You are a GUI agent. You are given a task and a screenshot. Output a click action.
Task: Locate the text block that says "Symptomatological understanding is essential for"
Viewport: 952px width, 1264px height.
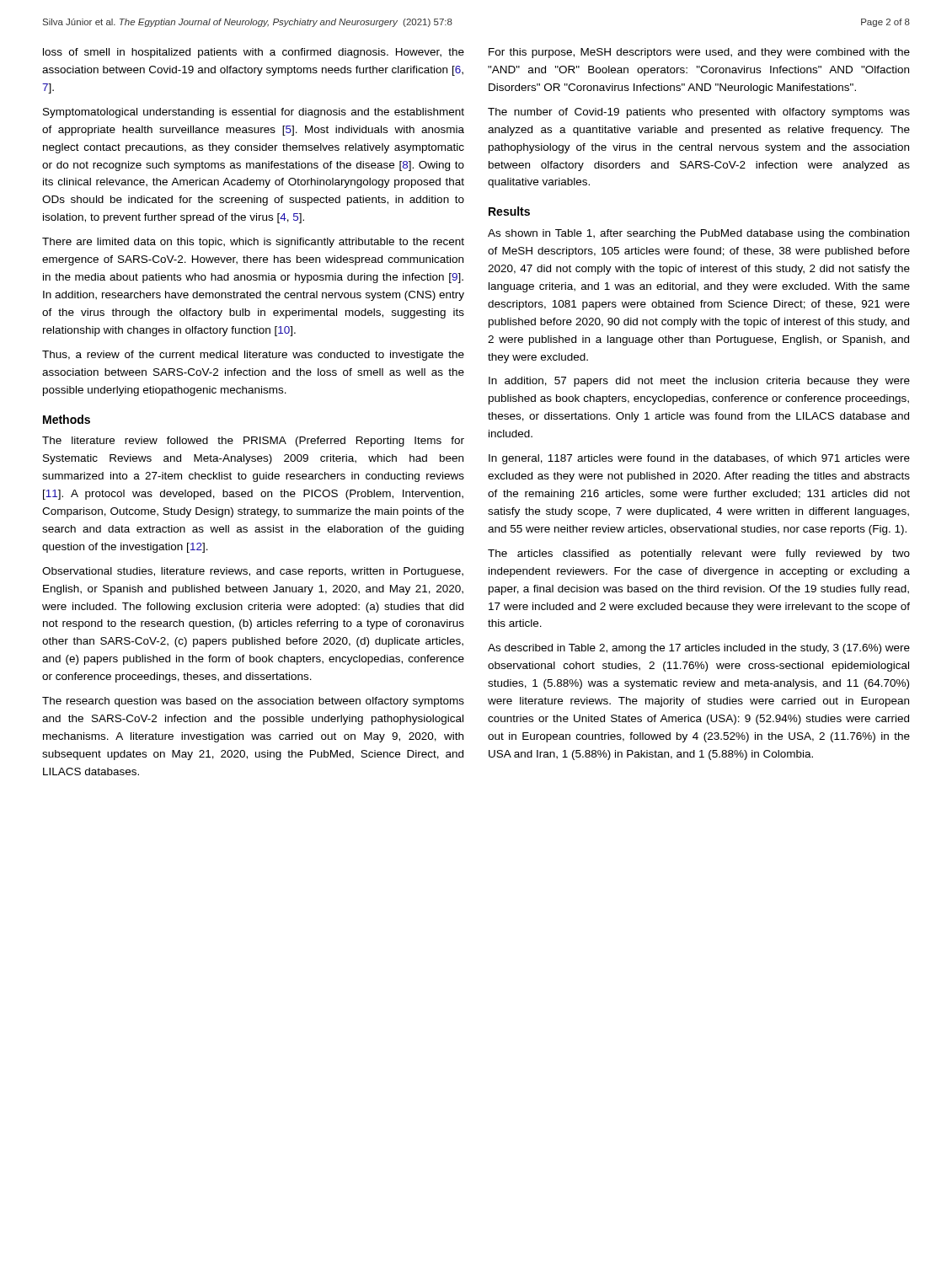[253, 164]
